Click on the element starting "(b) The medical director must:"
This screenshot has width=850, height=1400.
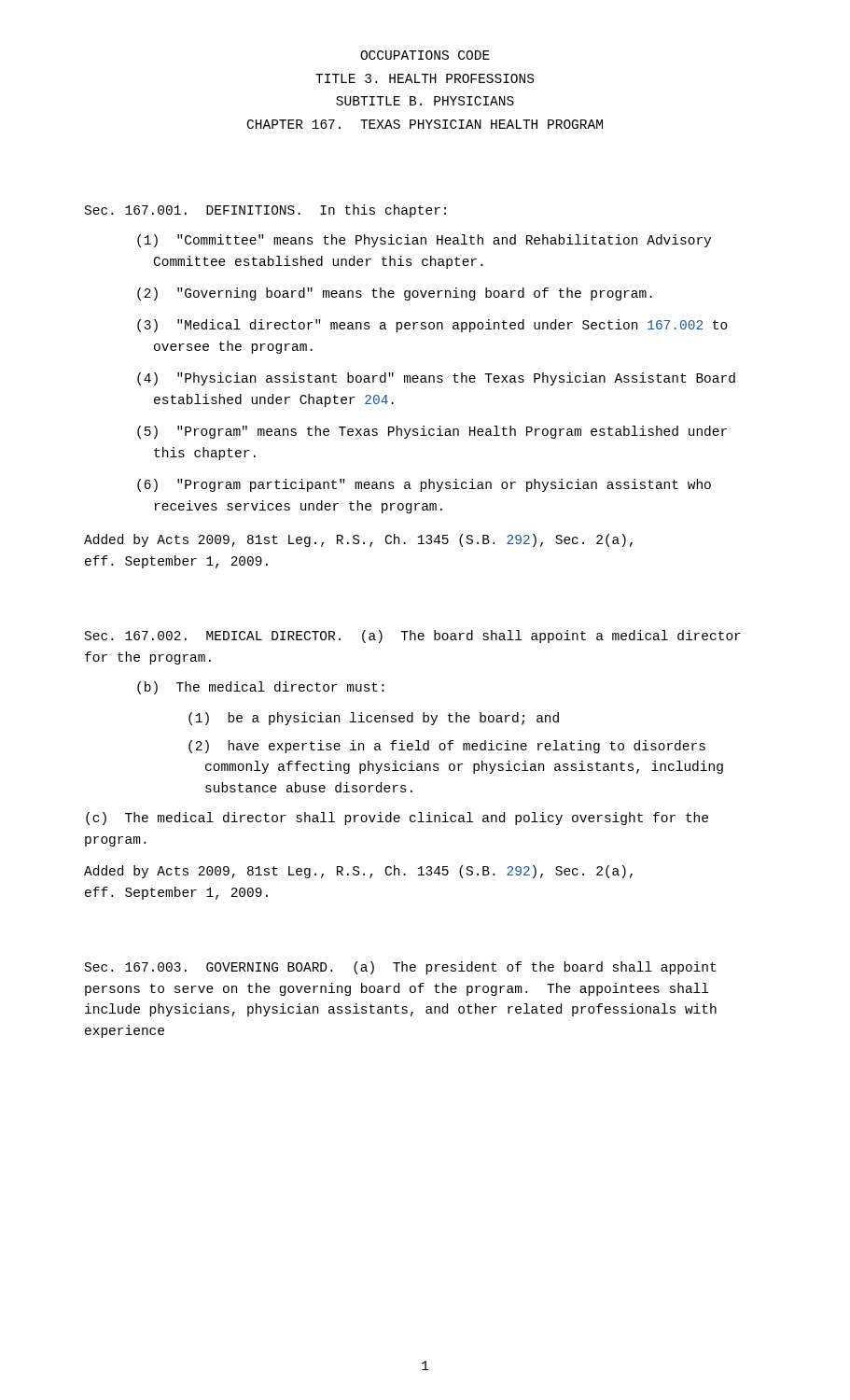[261, 688]
